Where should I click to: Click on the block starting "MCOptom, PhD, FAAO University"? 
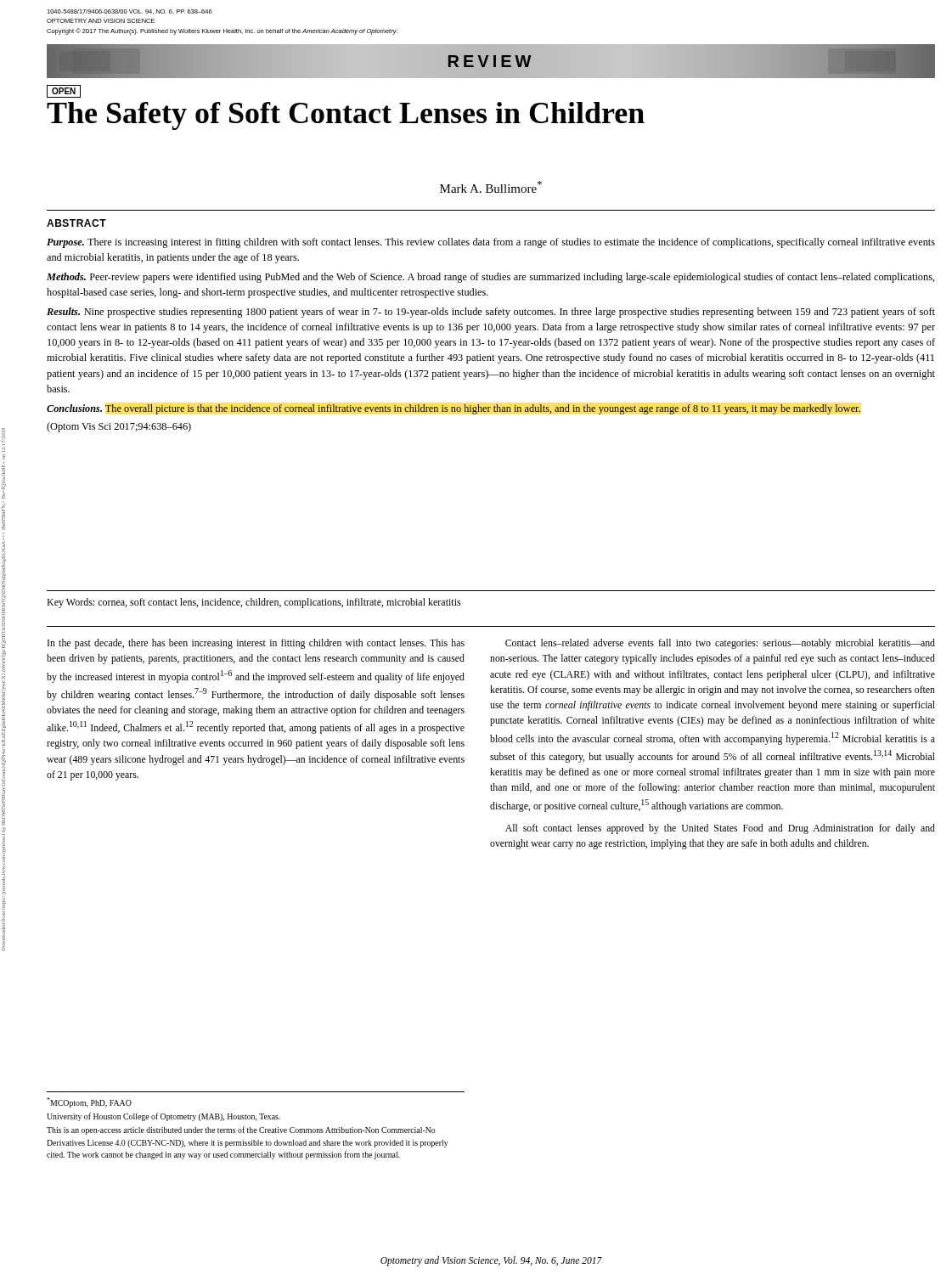(x=256, y=1128)
